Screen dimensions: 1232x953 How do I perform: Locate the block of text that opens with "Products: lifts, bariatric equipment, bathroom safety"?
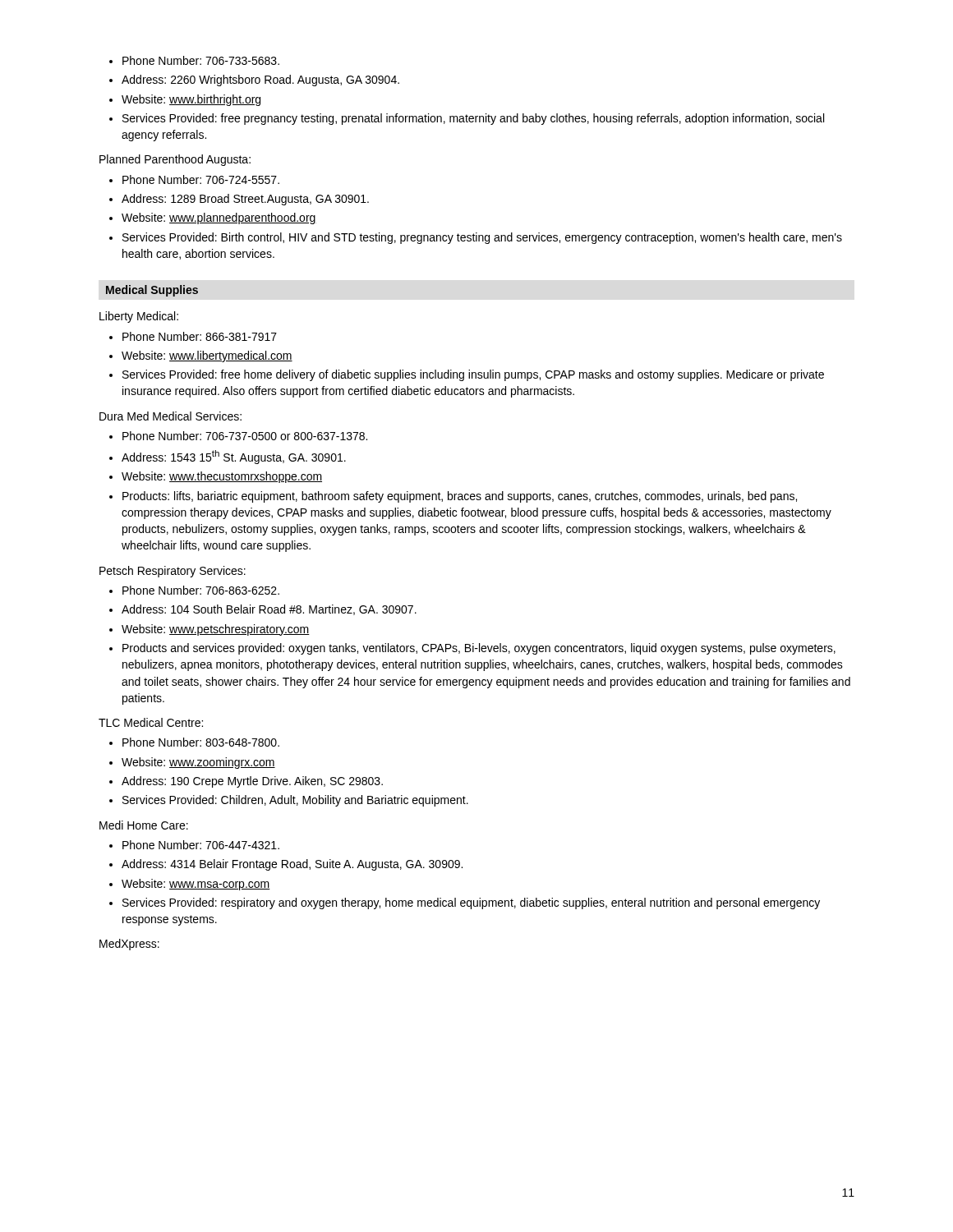(x=488, y=521)
